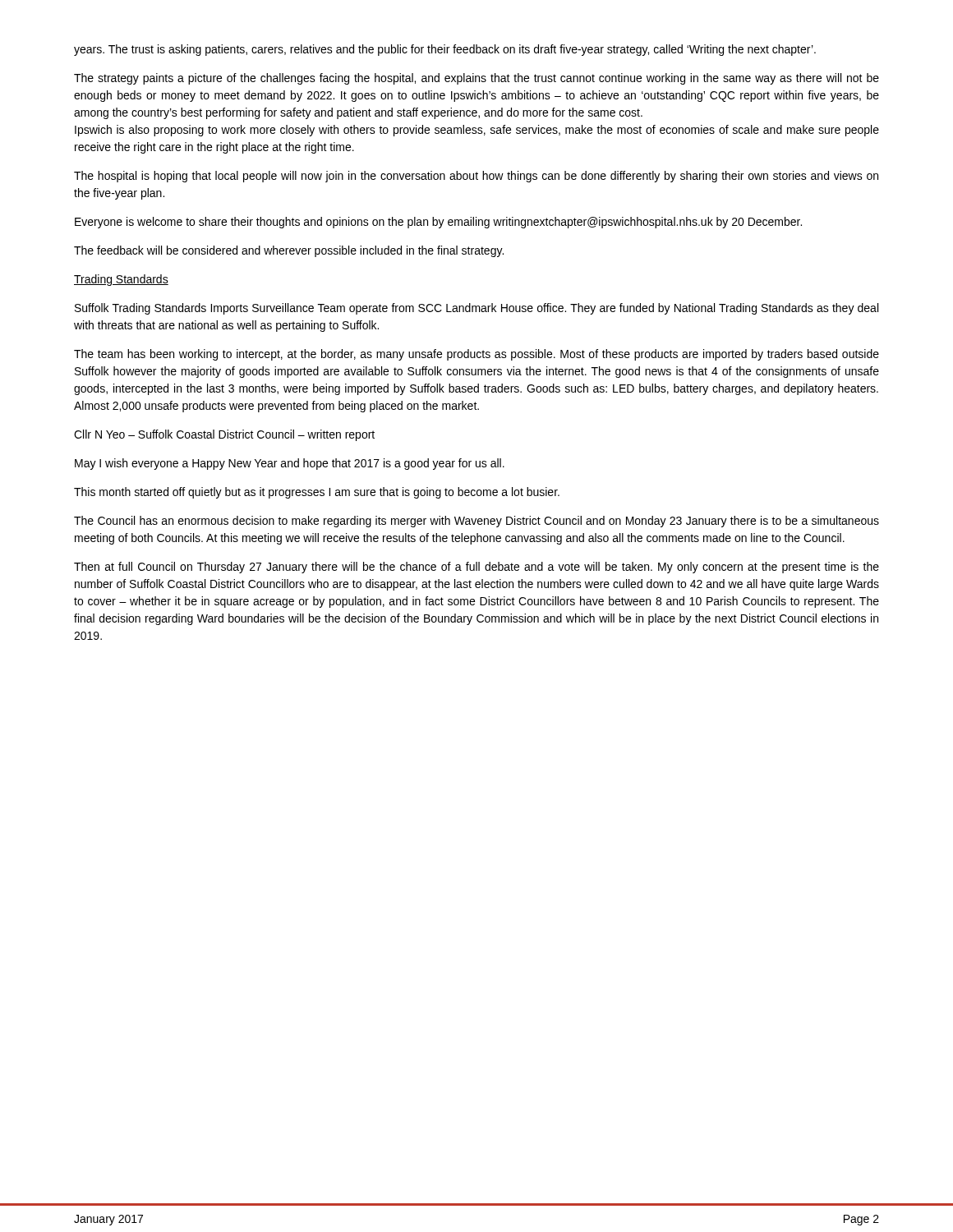
Task: Locate the block of text that opens with "years. The trust is asking"
Action: coord(445,49)
